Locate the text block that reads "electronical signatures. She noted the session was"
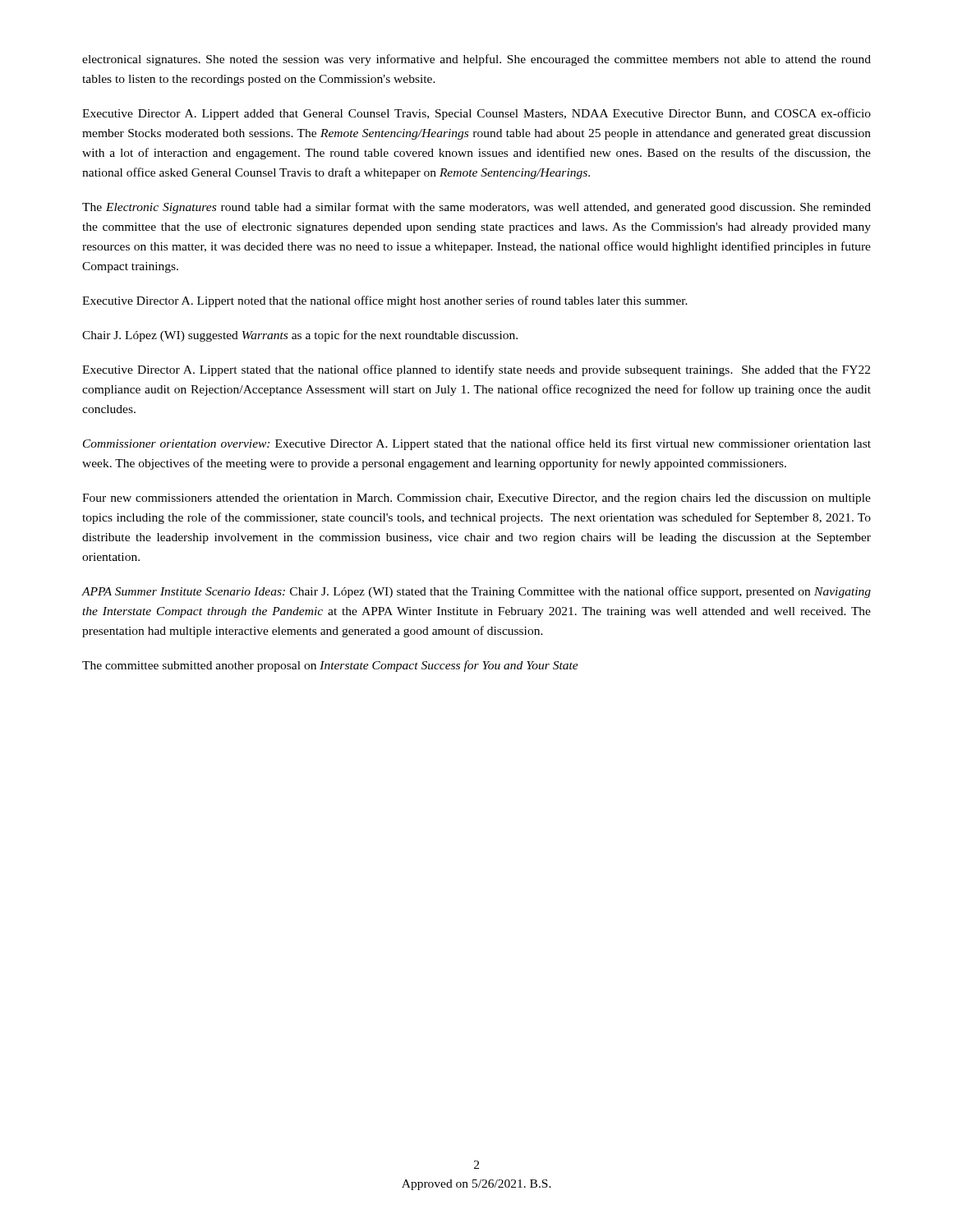This screenshot has width=953, height=1232. click(x=476, y=69)
